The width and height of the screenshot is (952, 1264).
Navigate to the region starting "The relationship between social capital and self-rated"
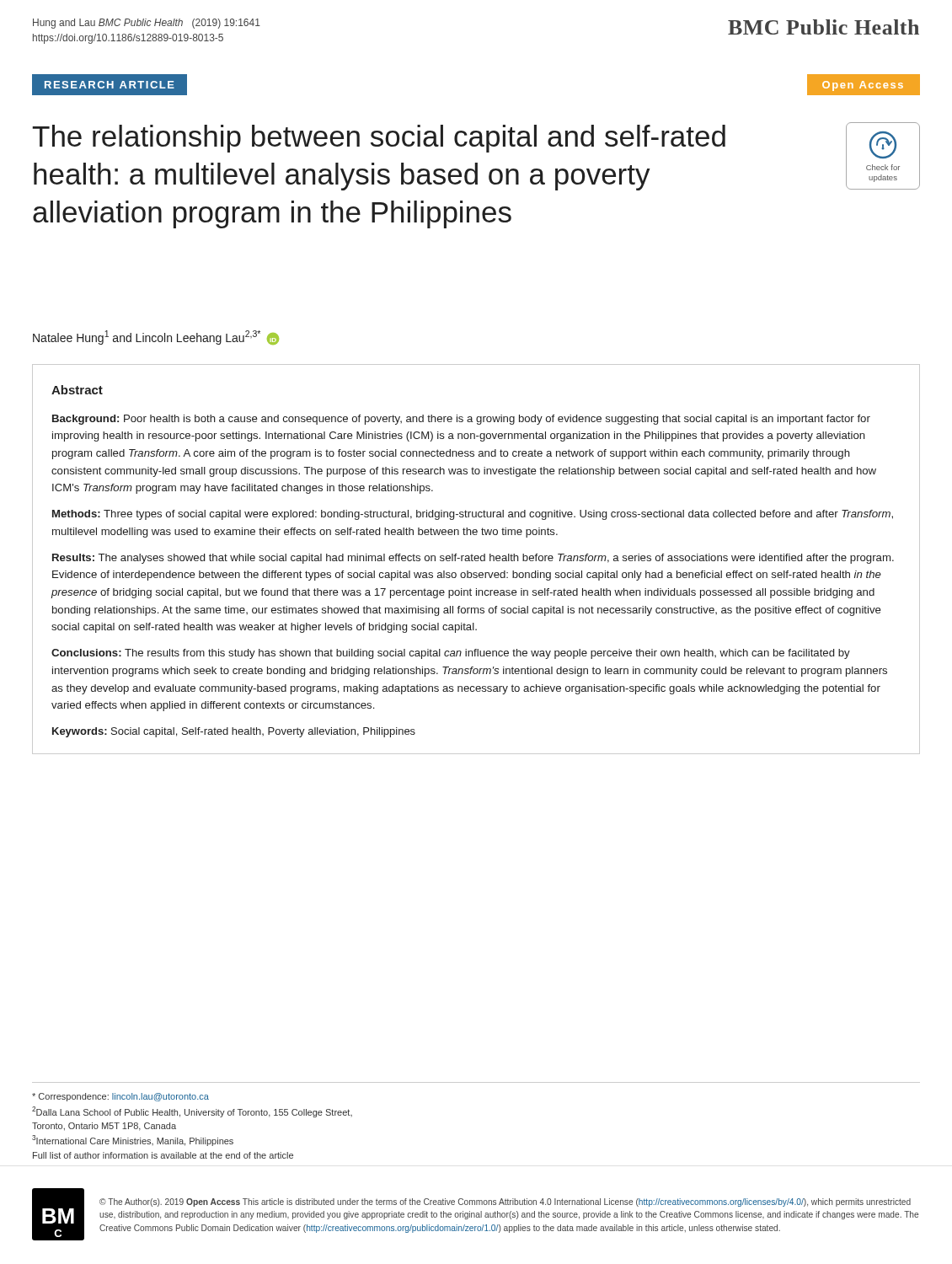click(380, 174)
